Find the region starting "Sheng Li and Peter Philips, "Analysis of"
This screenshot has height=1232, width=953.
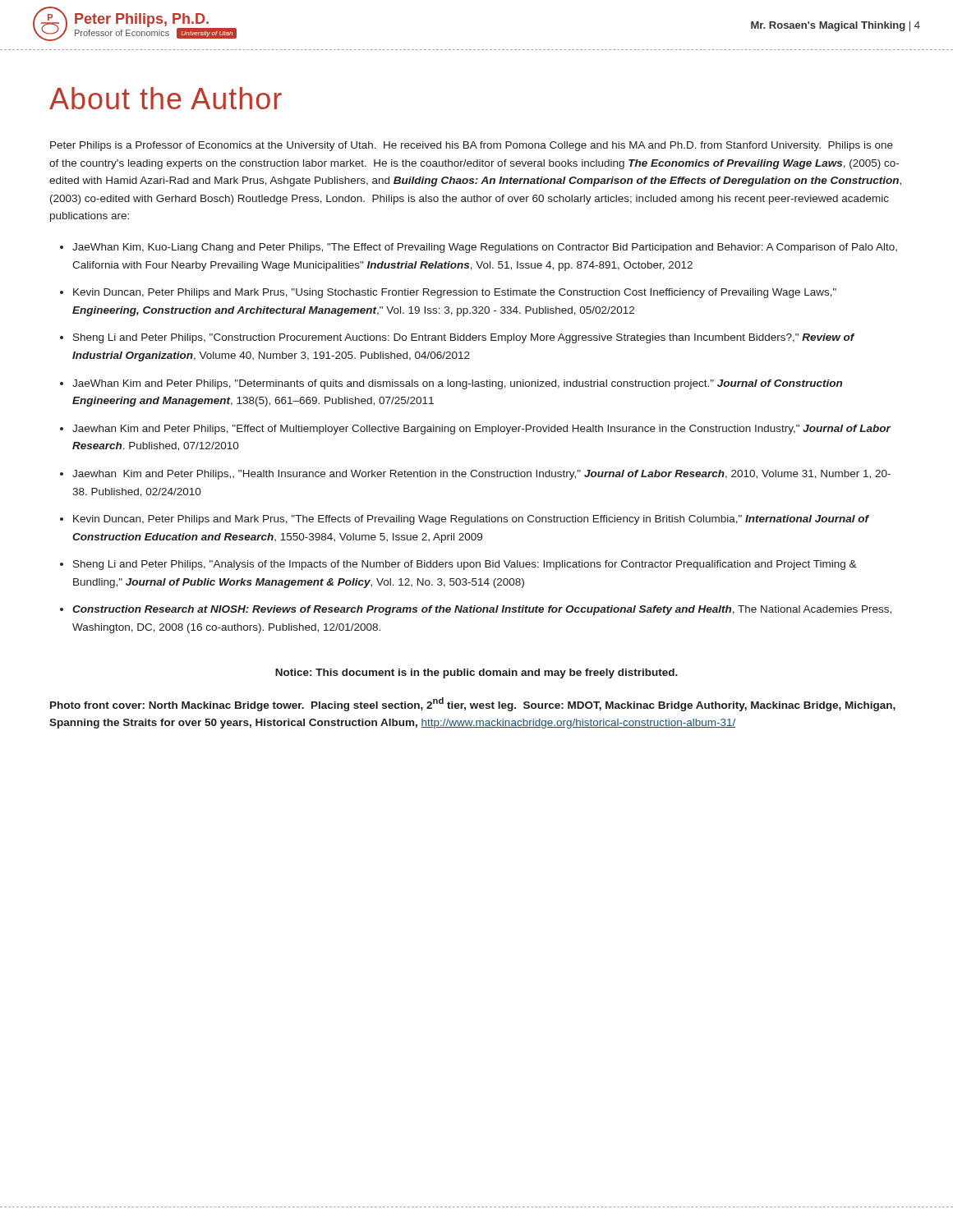coord(464,573)
